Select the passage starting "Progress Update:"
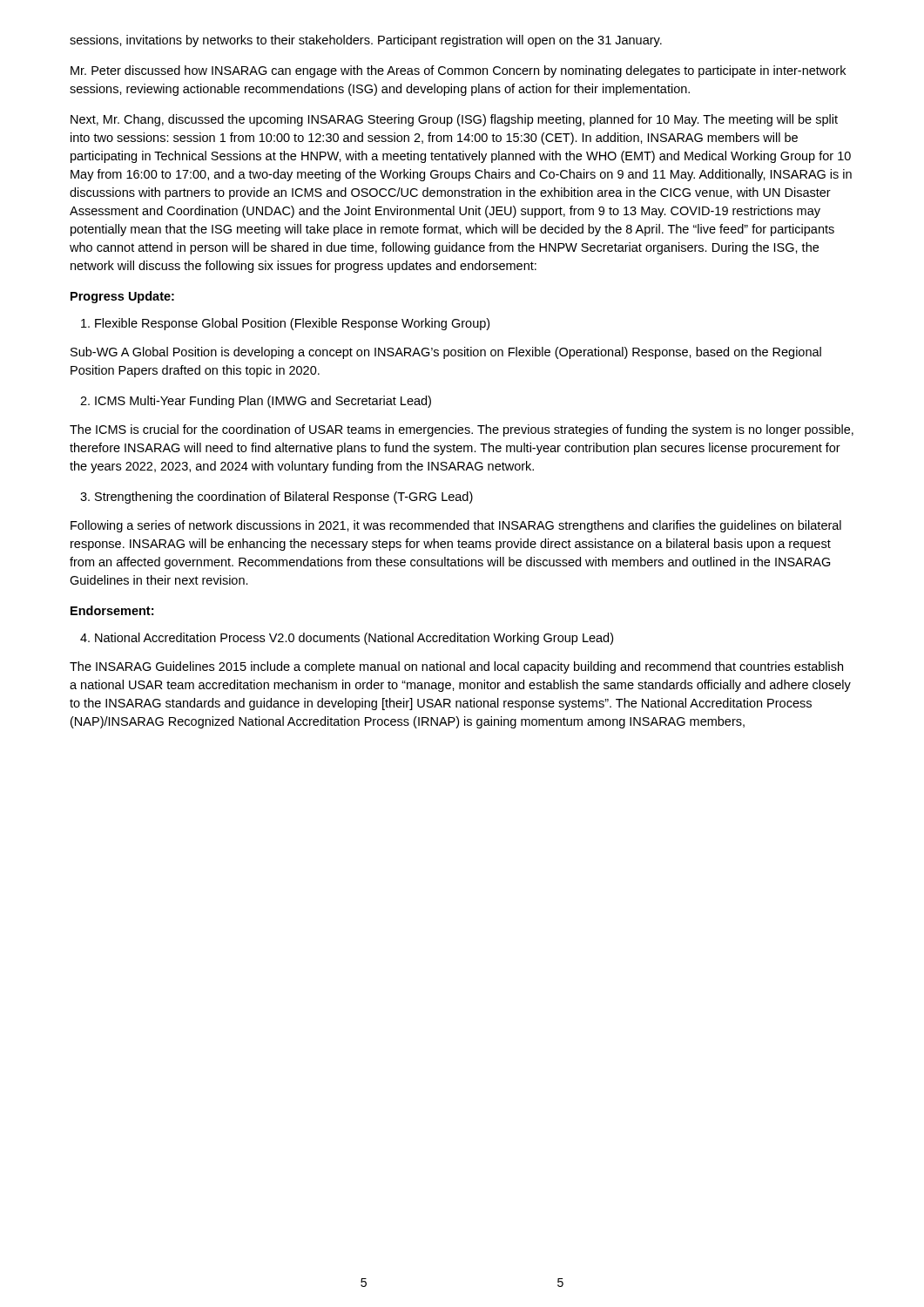 pyautogui.click(x=122, y=296)
